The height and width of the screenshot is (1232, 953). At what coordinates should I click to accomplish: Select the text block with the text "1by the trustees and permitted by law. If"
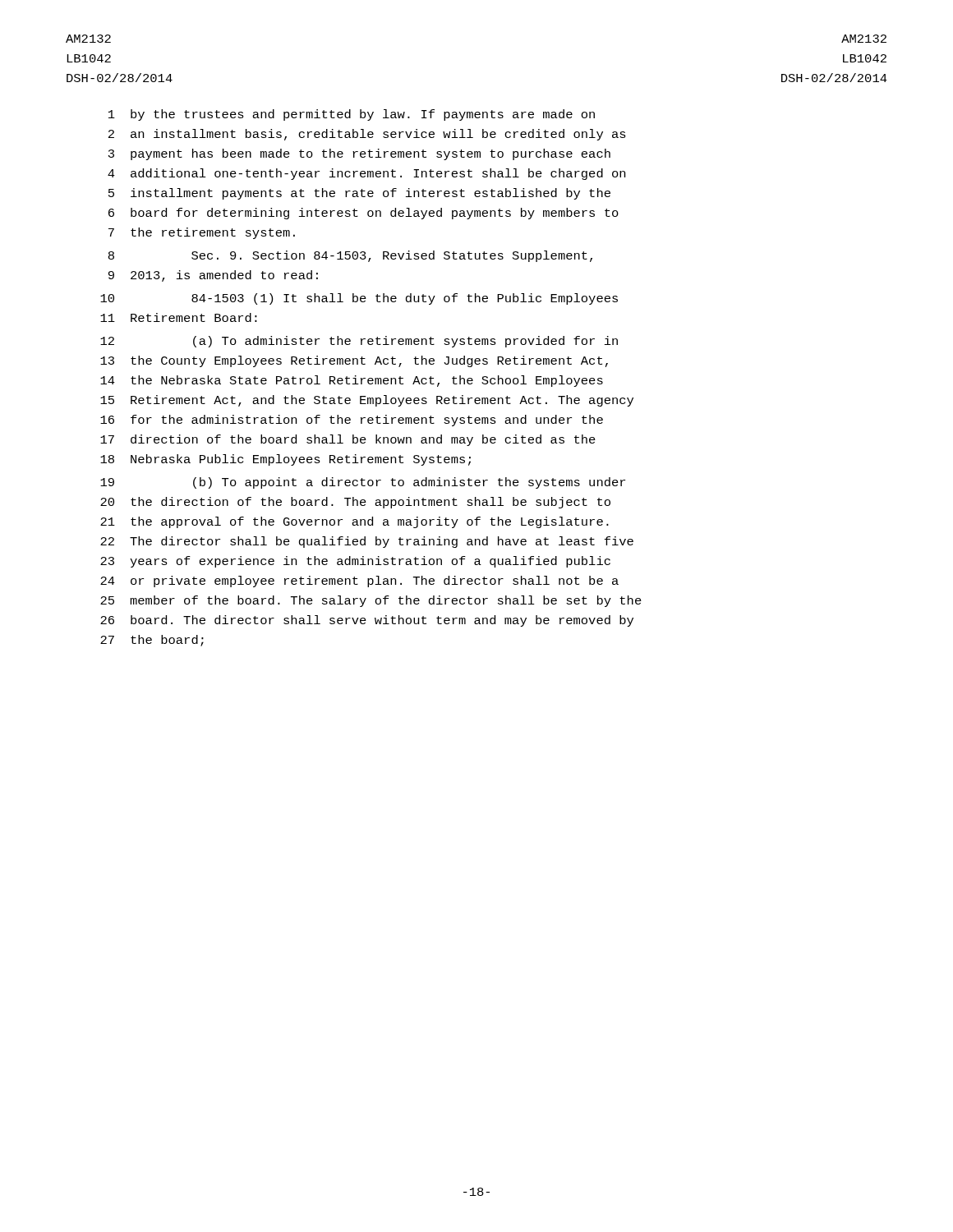[x=476, y=174]
